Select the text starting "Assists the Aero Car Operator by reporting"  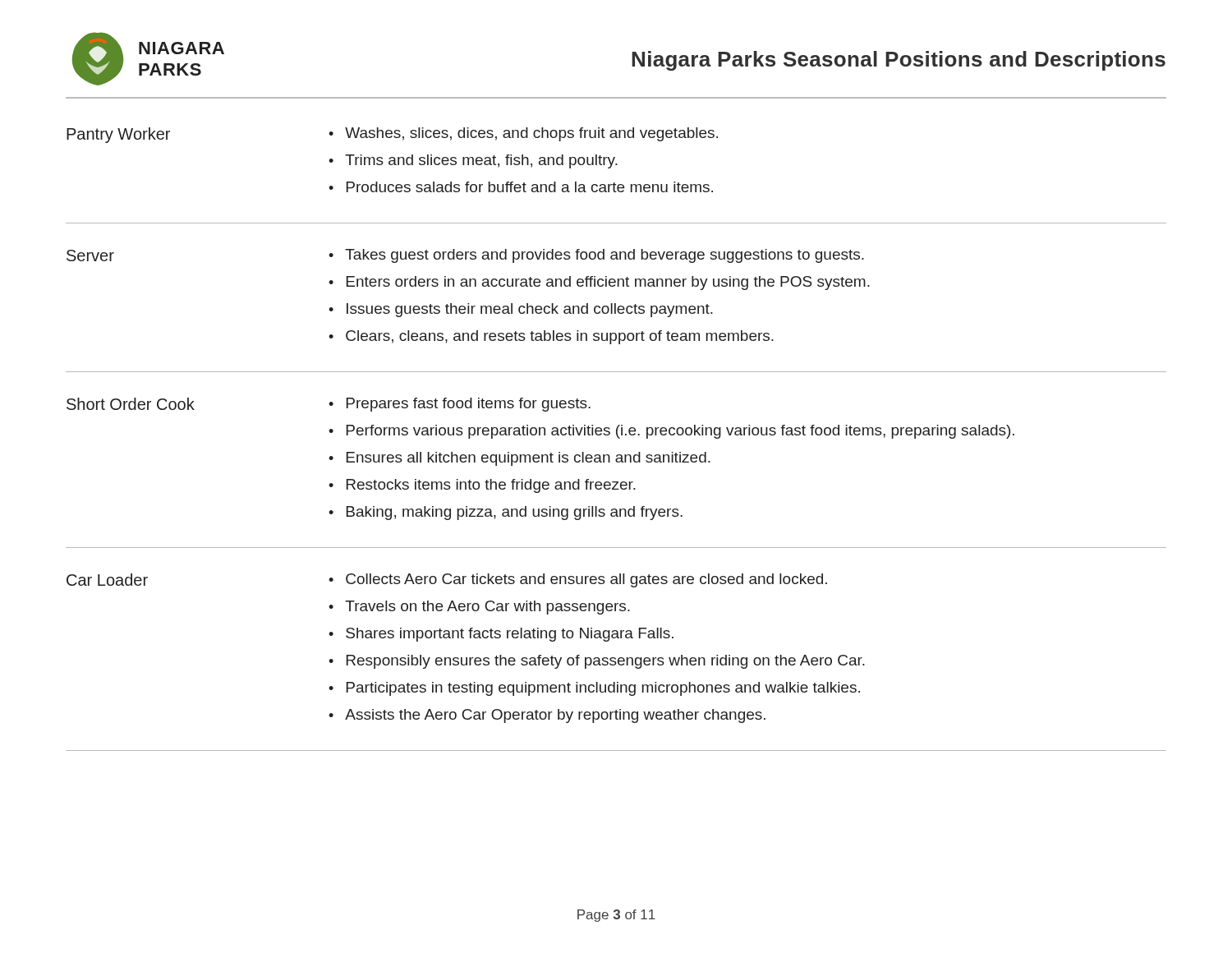556,714
